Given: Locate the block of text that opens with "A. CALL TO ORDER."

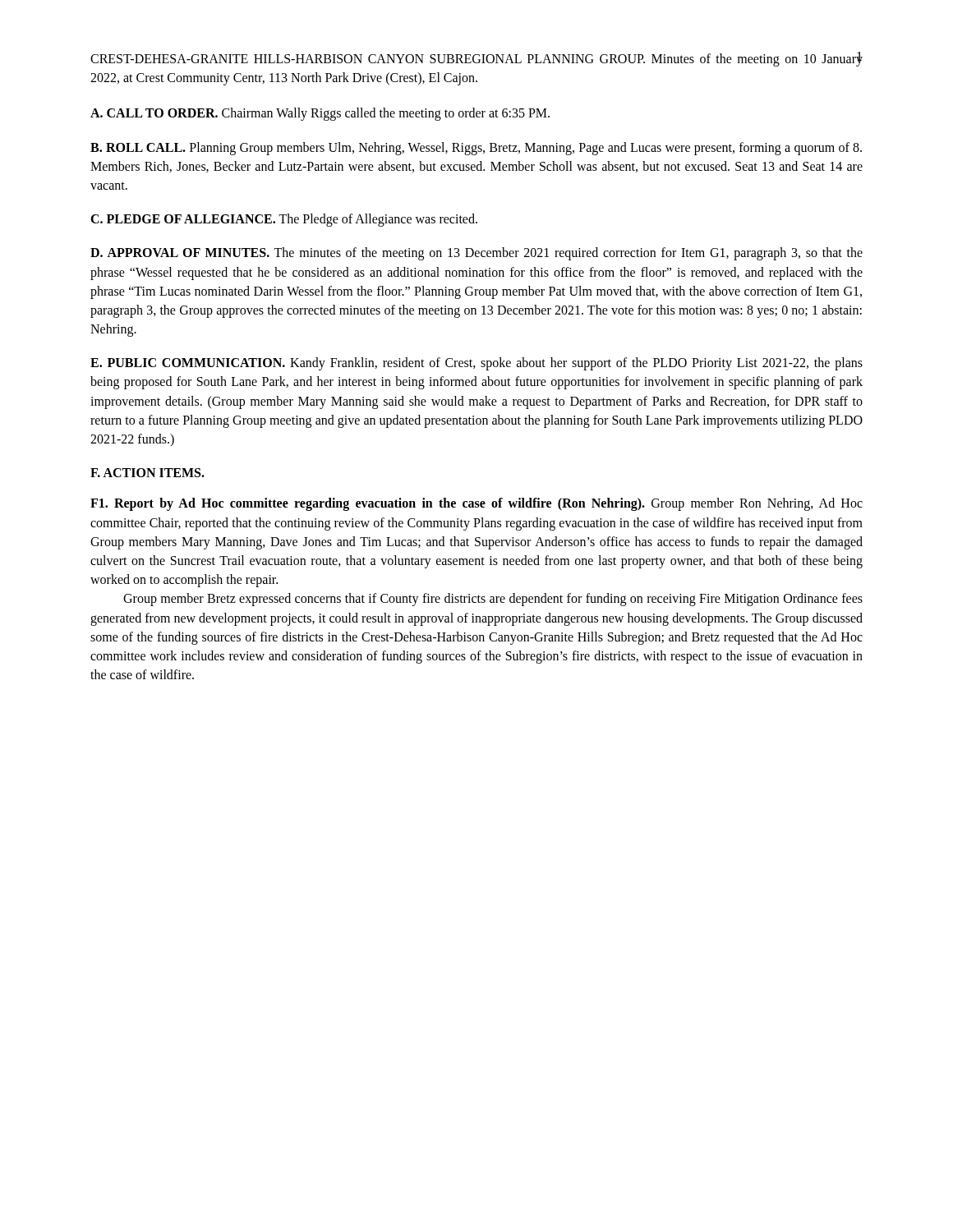Looking at the screenshot, I should coord(476,113).
